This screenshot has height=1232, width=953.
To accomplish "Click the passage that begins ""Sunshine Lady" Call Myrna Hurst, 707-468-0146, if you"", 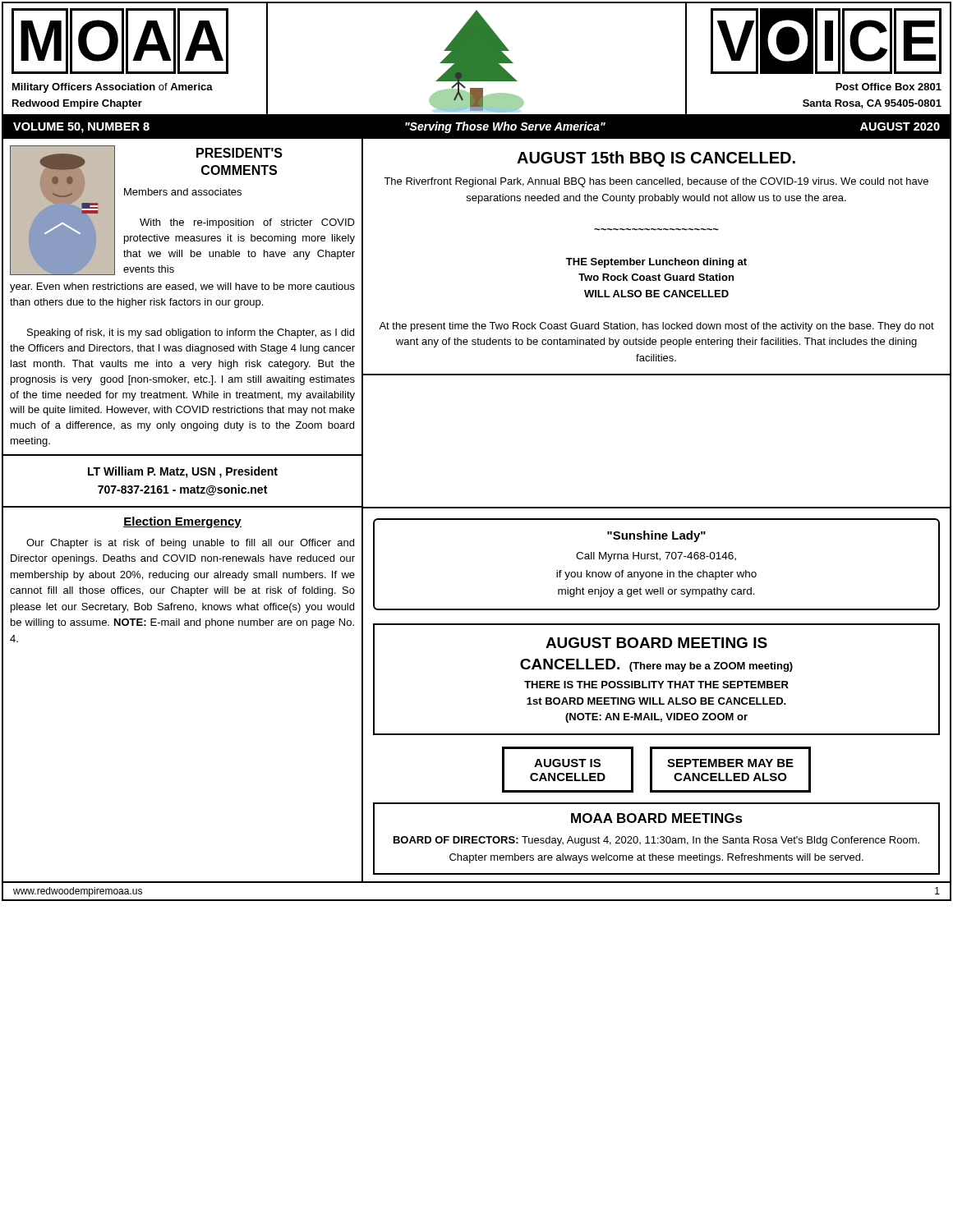I will pyautogui.click(x=656, y=564).
